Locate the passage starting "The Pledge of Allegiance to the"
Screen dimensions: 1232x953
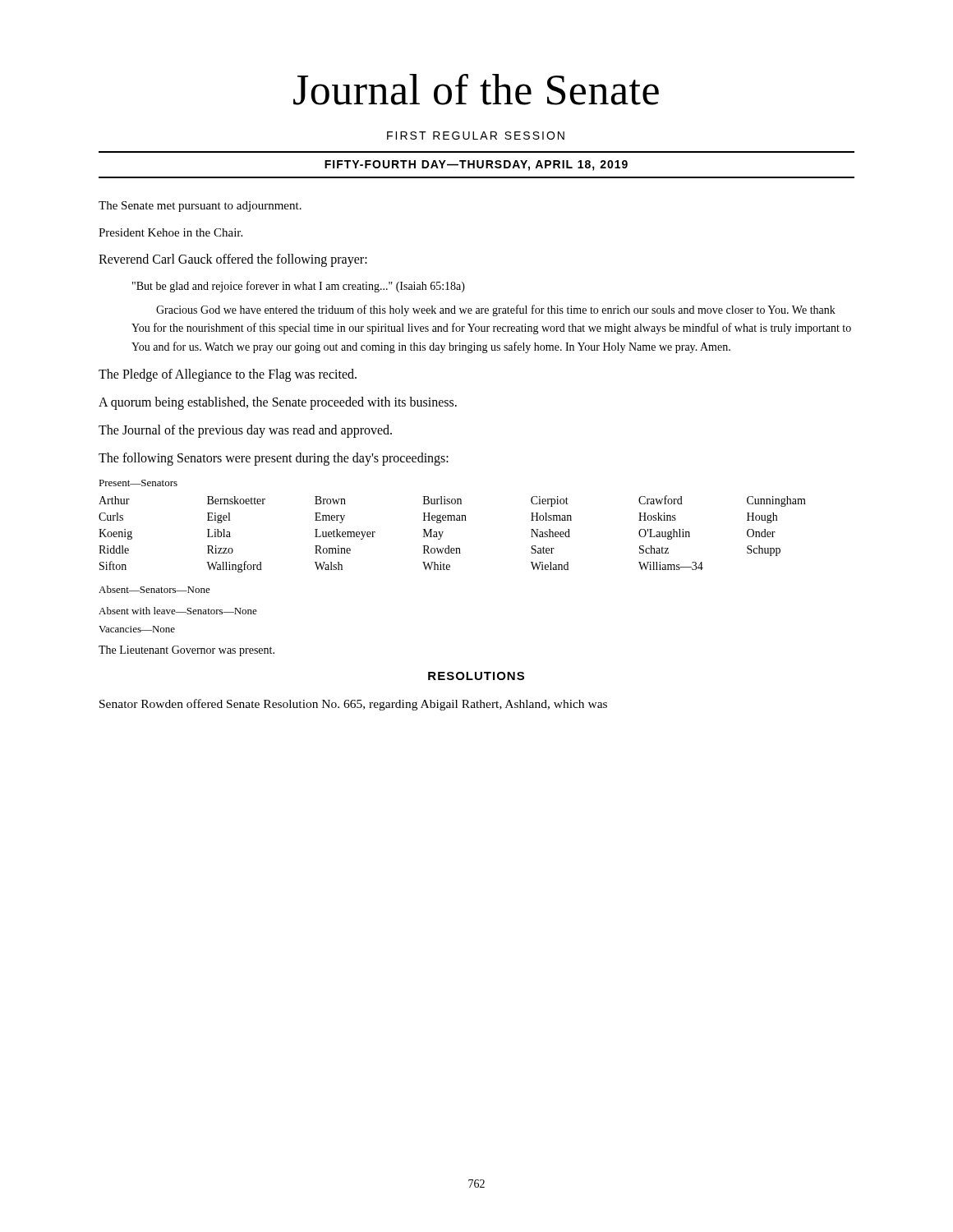228,374
